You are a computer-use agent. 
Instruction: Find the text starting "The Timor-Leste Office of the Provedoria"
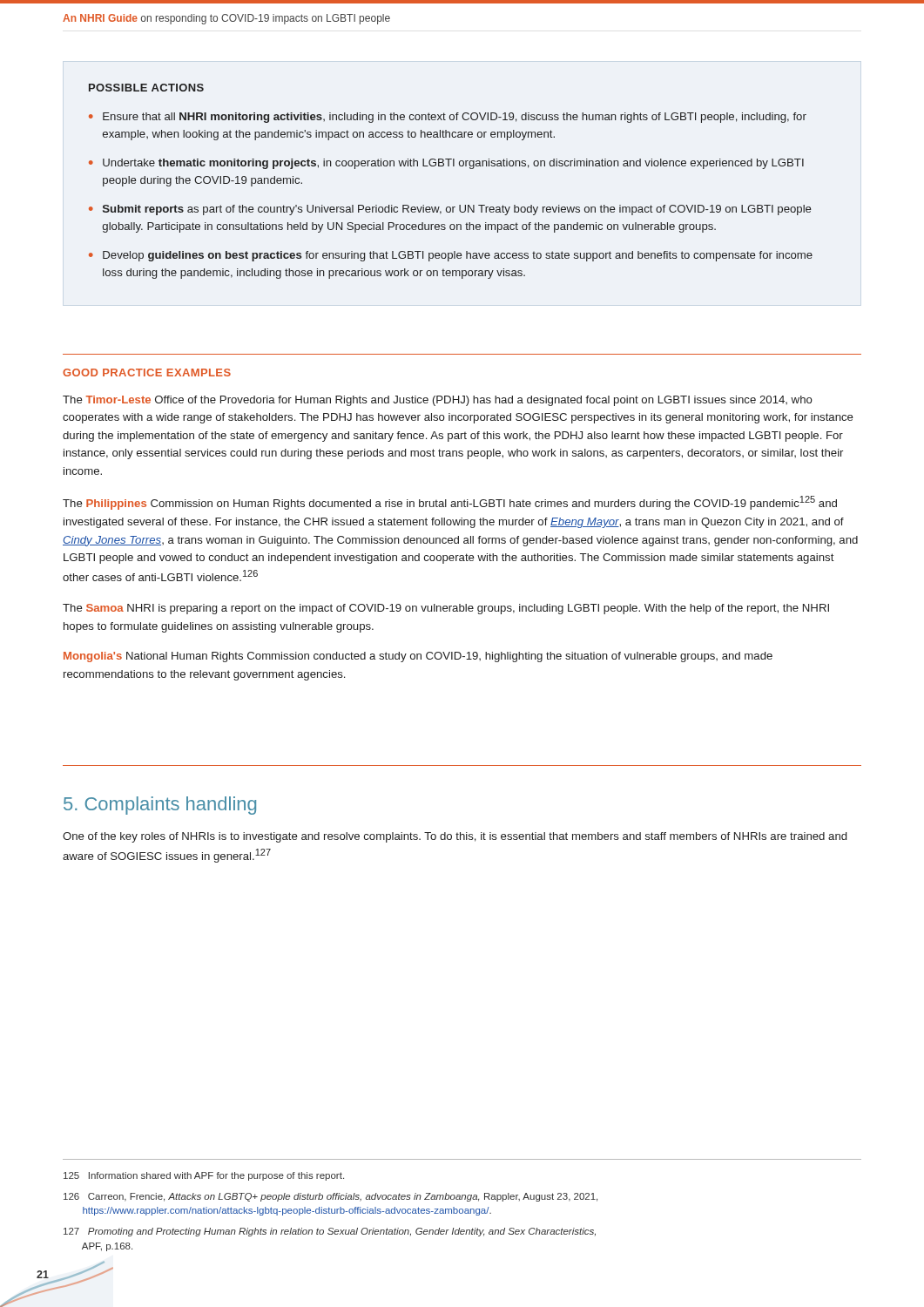click(x=458, y=435)
